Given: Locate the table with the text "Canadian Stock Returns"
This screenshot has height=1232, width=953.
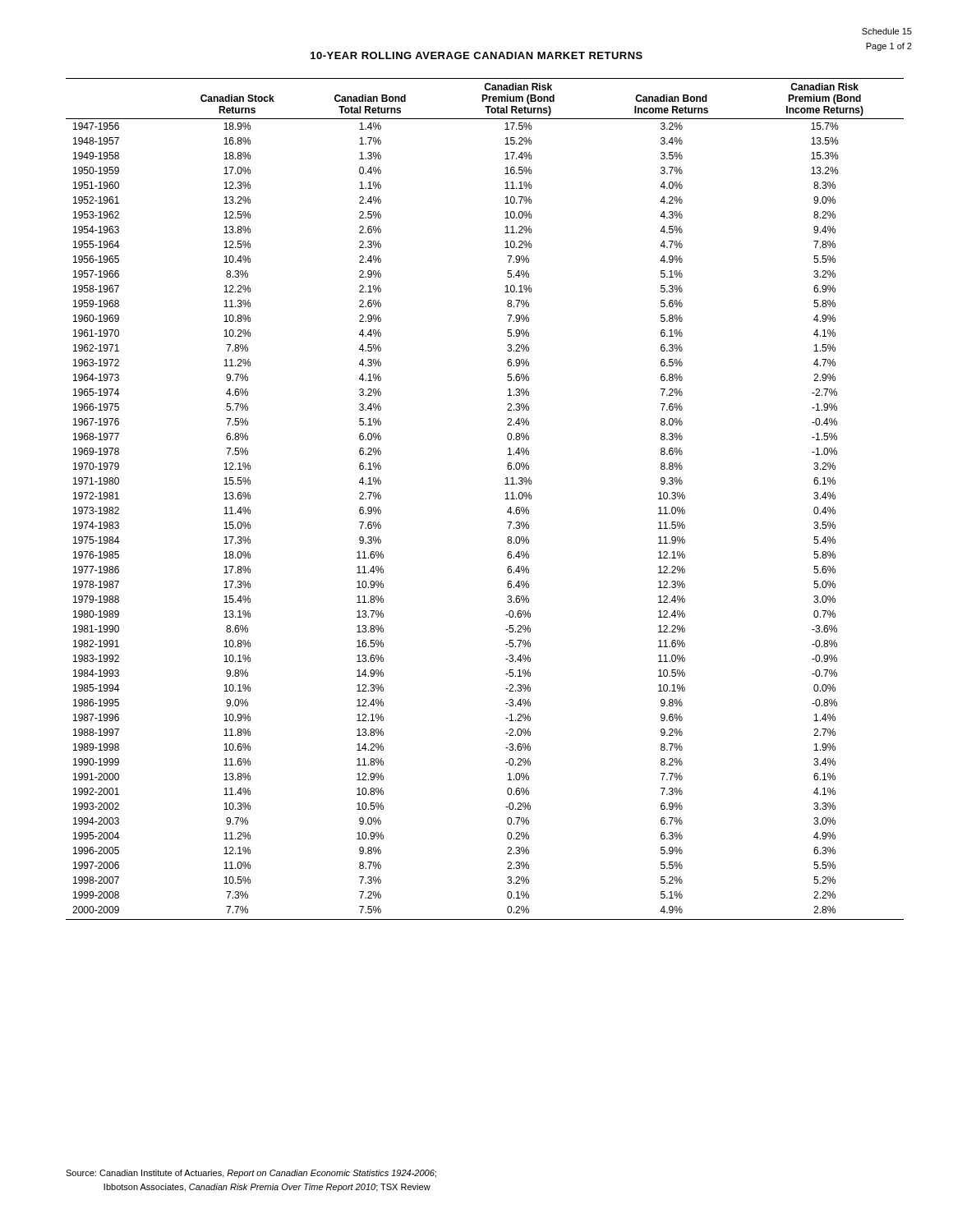Looking at the screenshot, I should click(485, 499).
